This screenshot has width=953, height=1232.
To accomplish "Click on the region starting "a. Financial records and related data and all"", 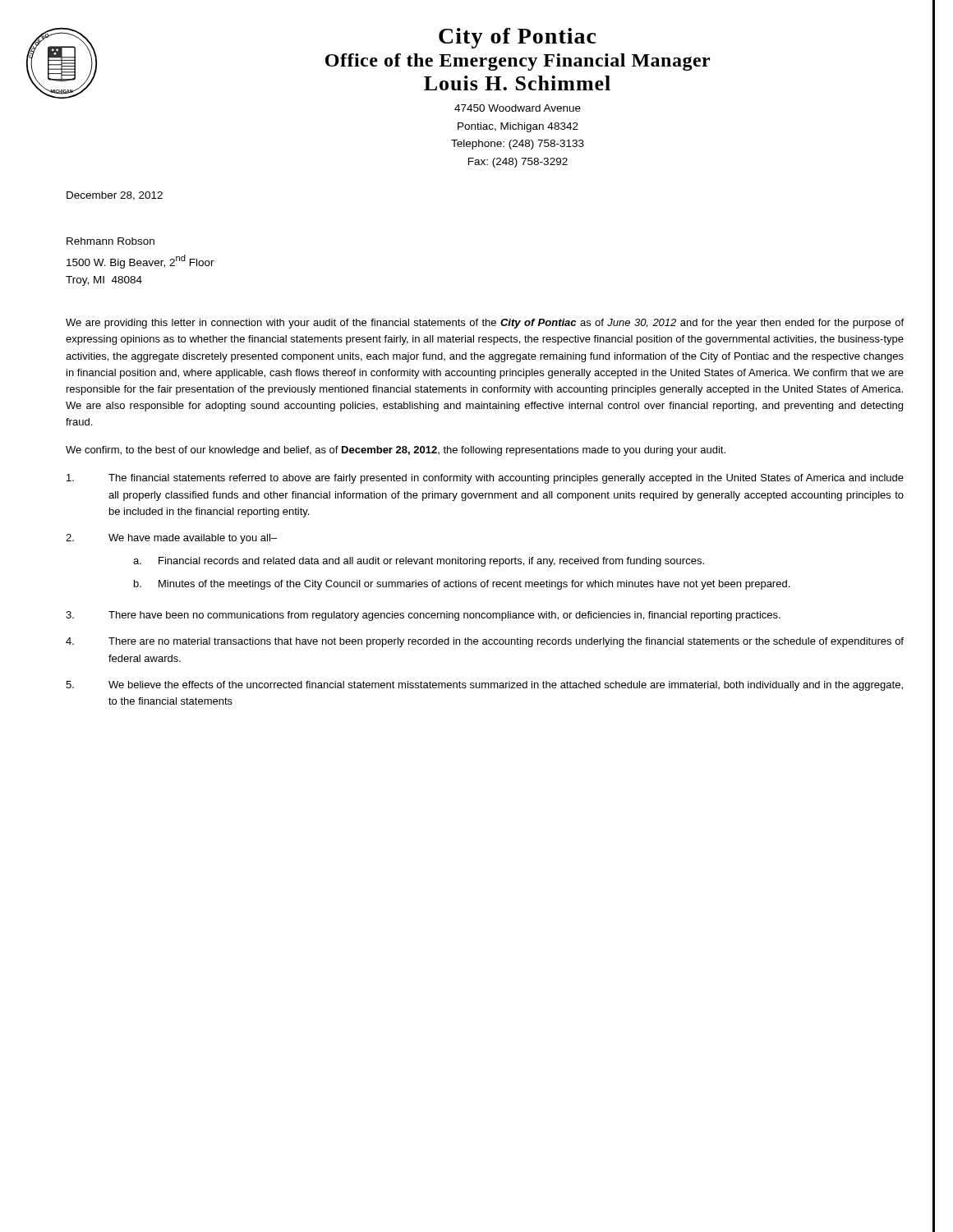I will pyautogui.click(x=506, y=561).
